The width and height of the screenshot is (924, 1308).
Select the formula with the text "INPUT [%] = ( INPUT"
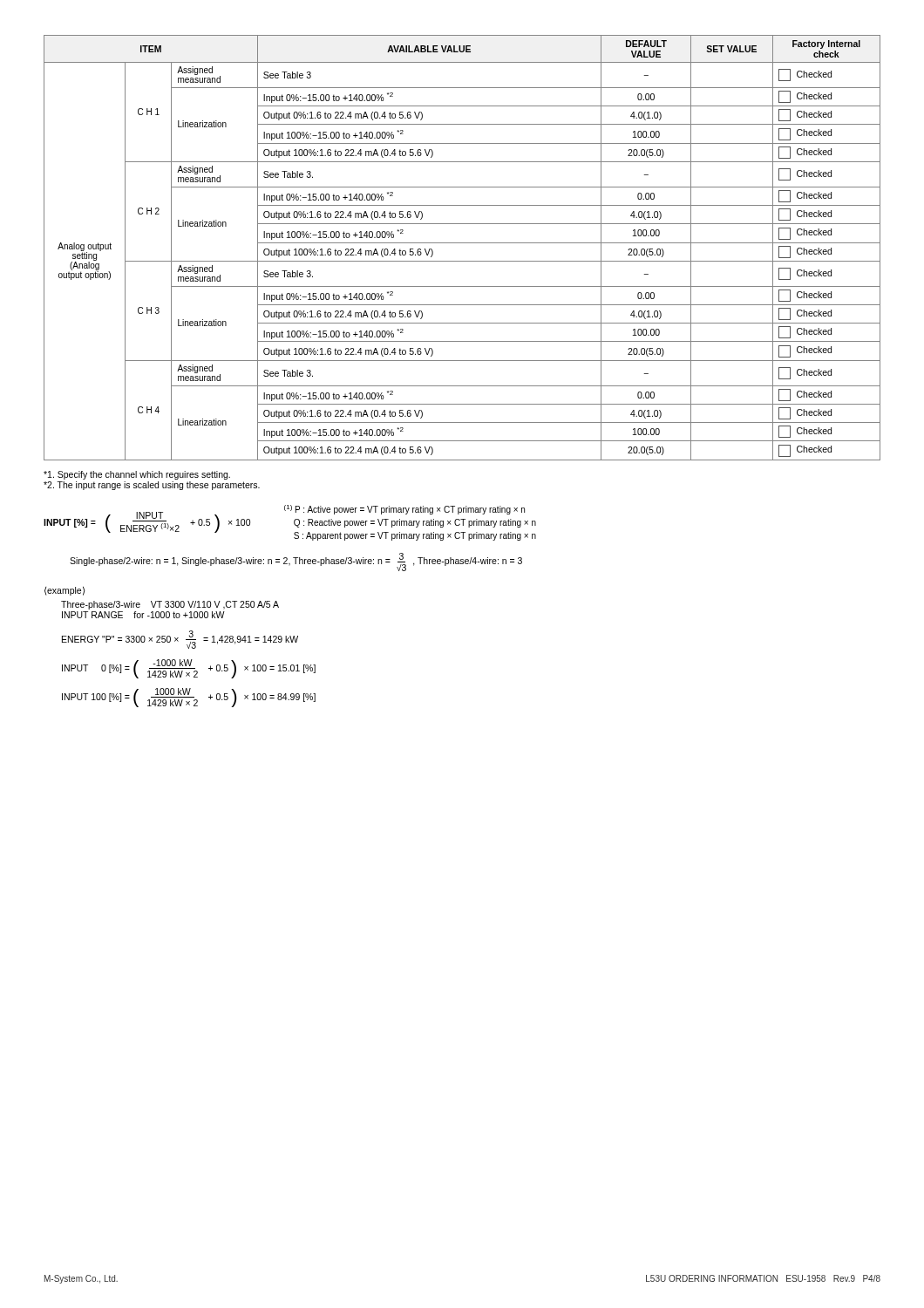[x=462, y=522]
